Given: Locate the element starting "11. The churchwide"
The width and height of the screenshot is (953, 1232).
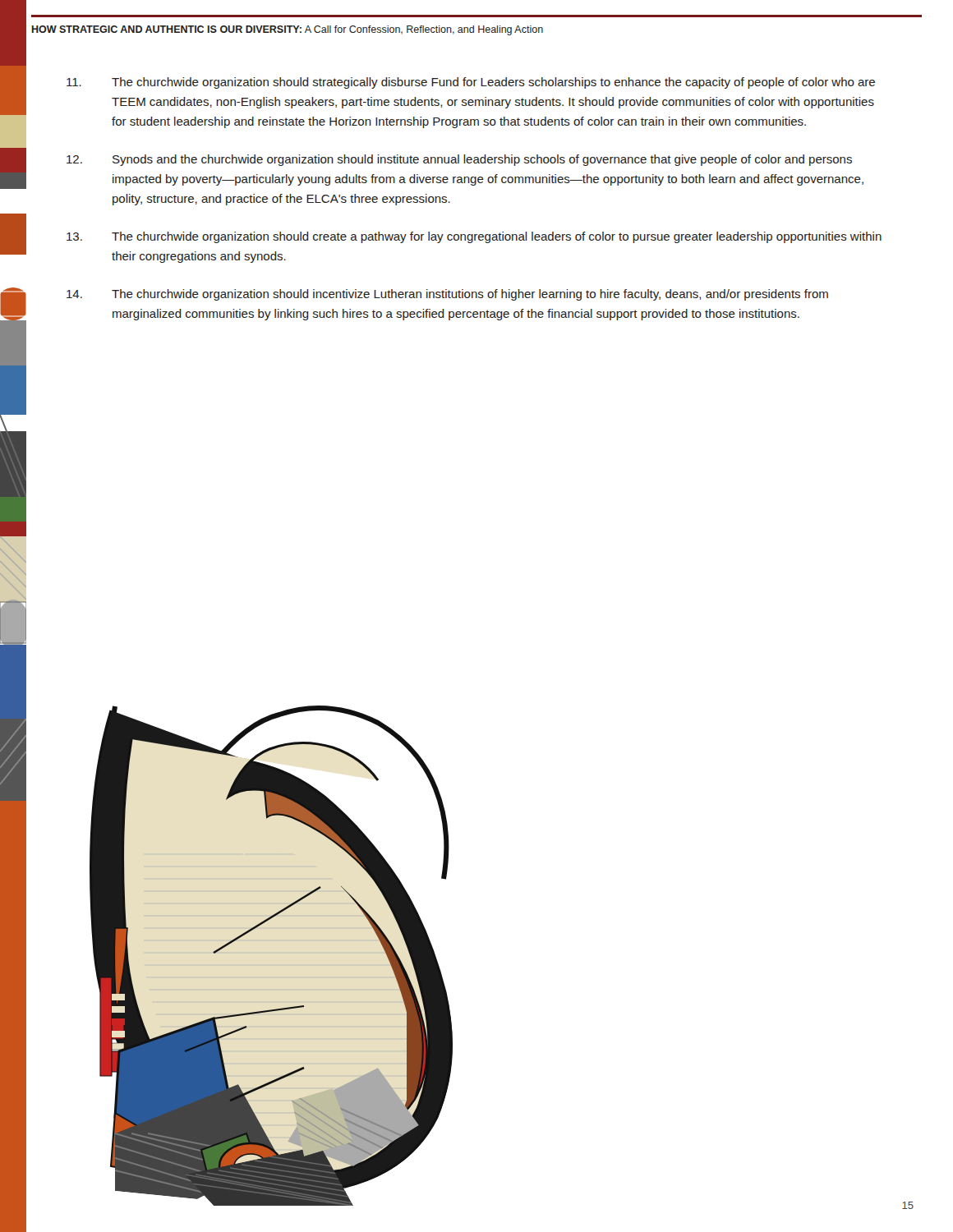Looking at the screenshot, I should 476,102.
